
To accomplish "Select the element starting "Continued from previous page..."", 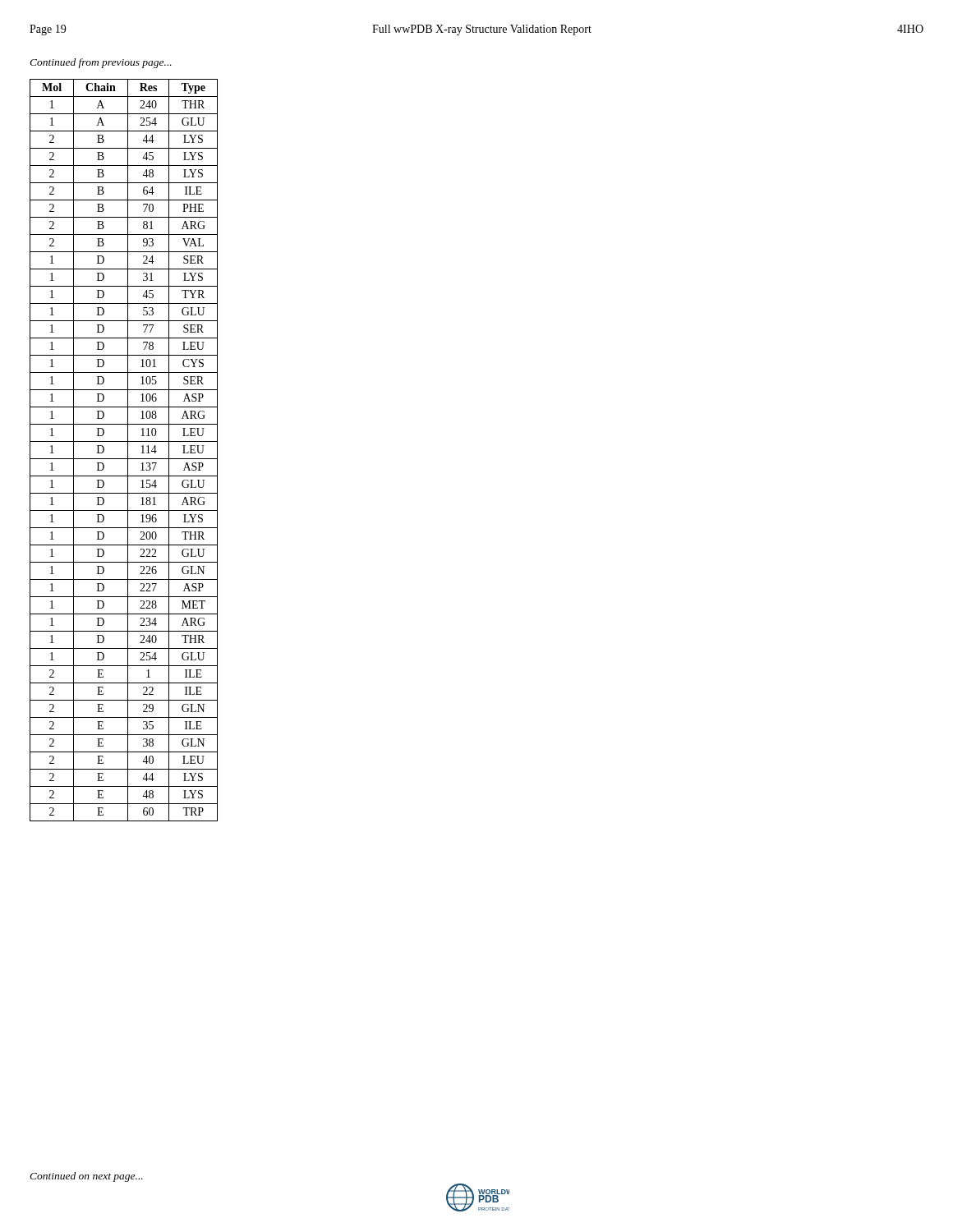I will [x=101, y=62].
